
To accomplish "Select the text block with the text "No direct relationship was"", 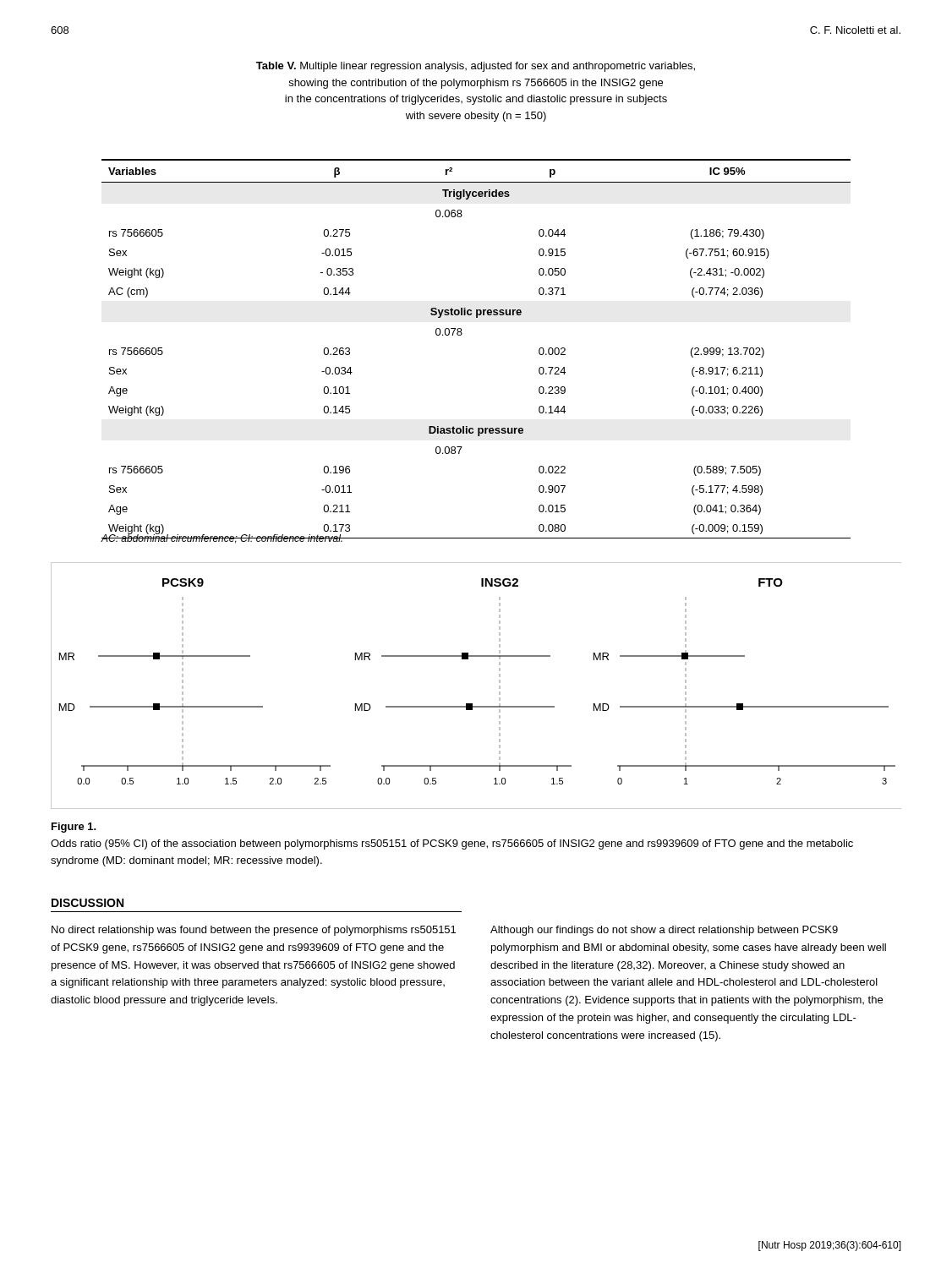I will pyautogui.click(x=254, y=965).
